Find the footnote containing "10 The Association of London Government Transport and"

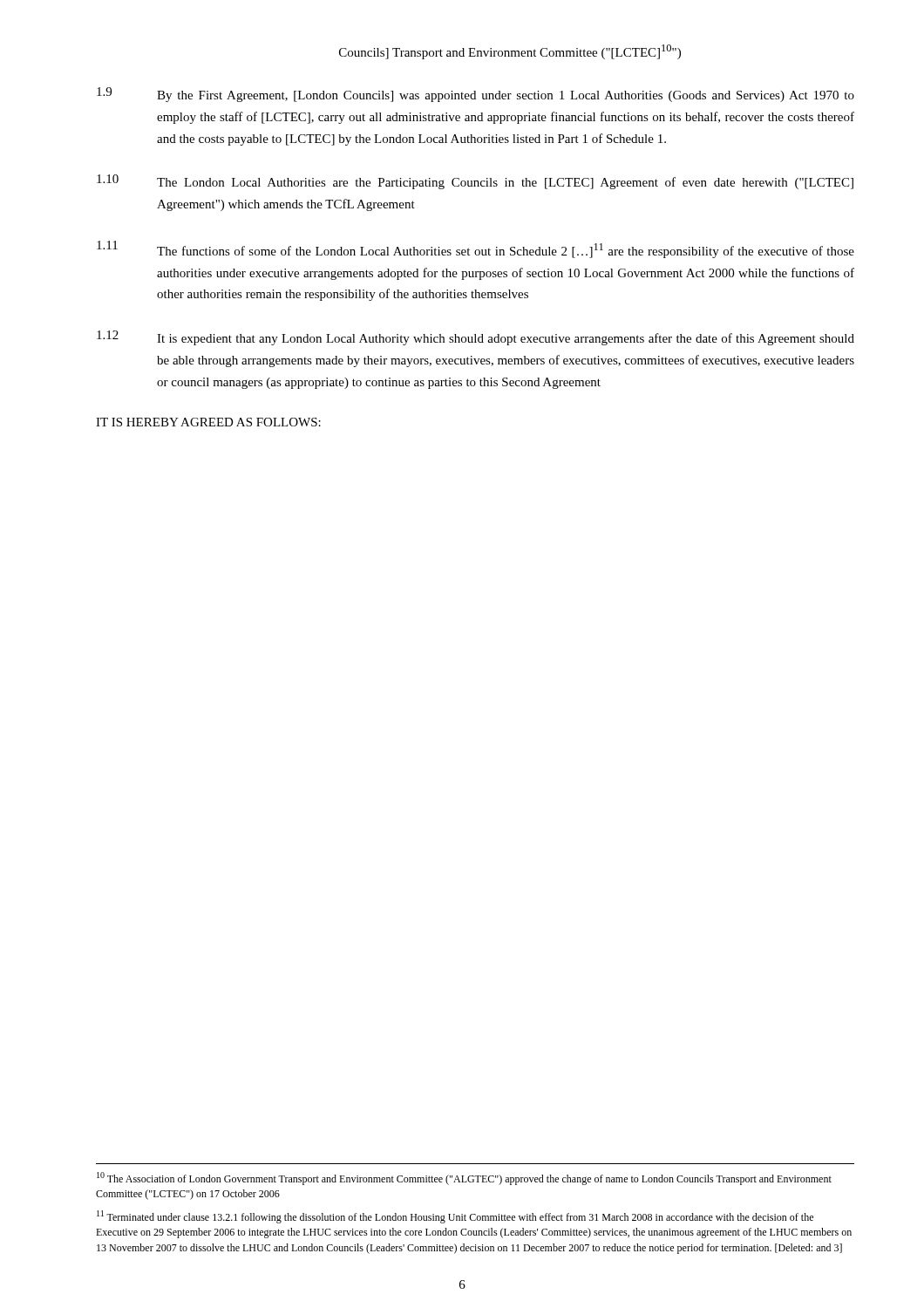464,1185
